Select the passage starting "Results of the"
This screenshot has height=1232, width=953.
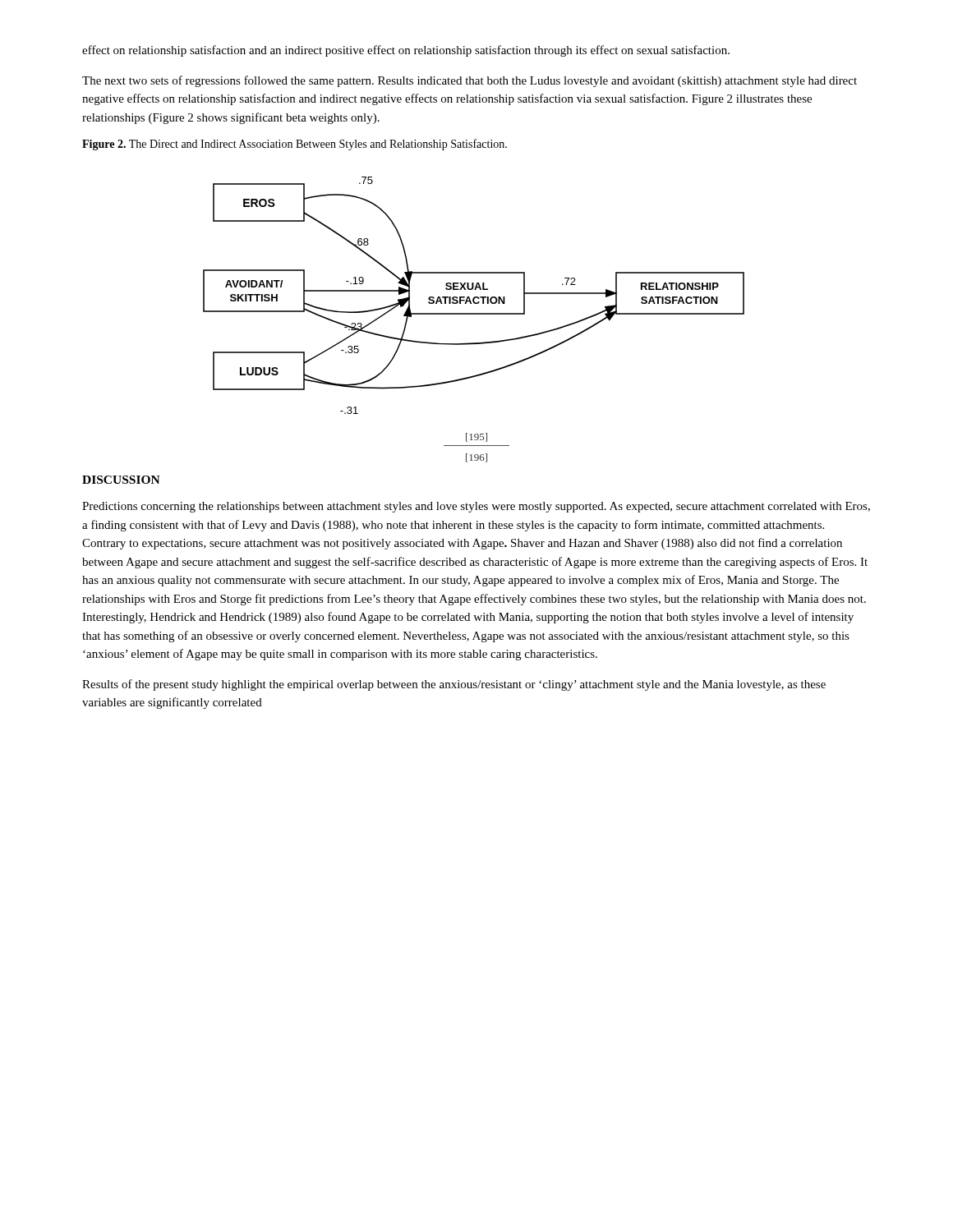(454, 693)
